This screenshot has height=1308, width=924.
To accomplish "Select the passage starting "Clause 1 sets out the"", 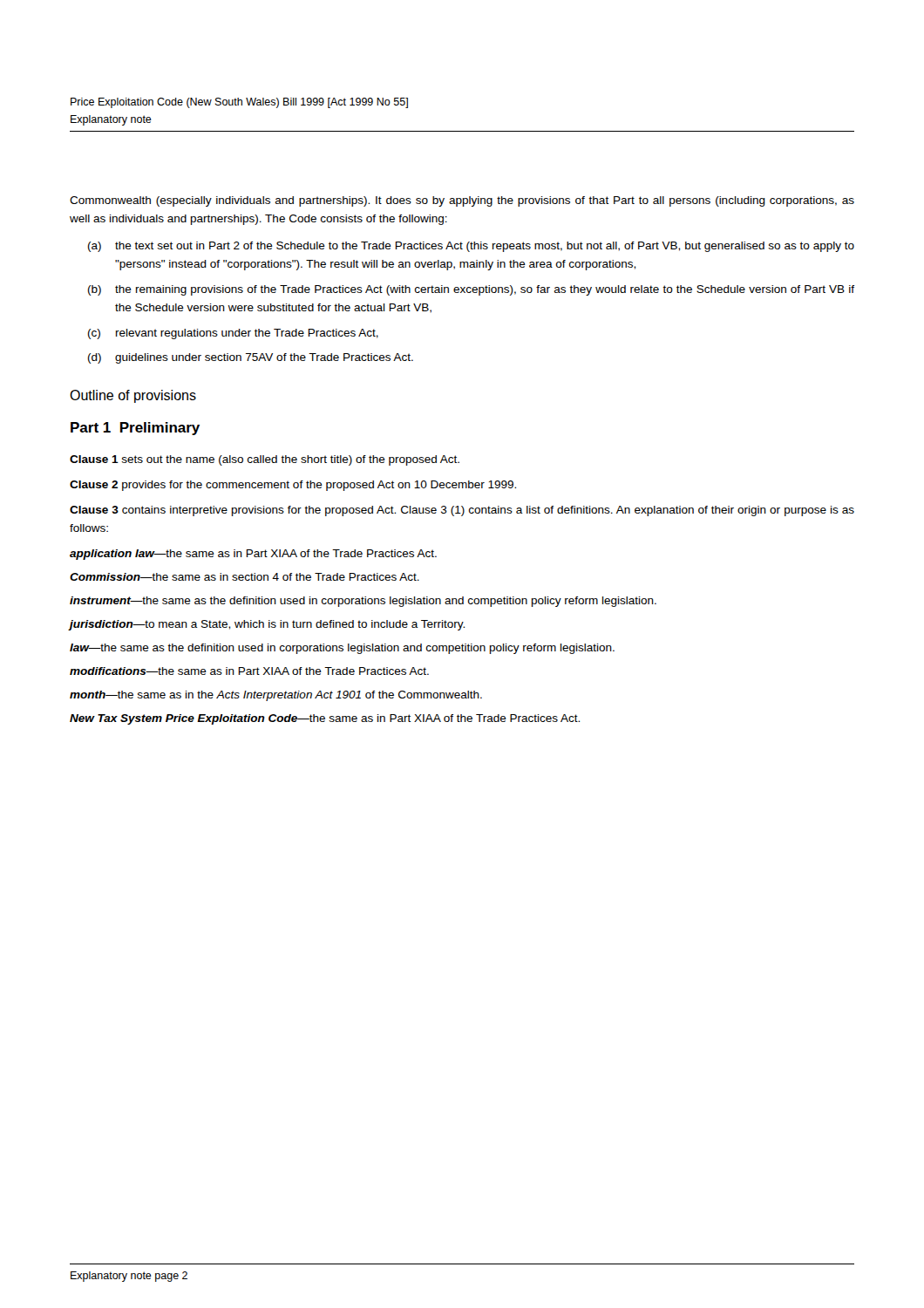I will [x=265, y=459].
